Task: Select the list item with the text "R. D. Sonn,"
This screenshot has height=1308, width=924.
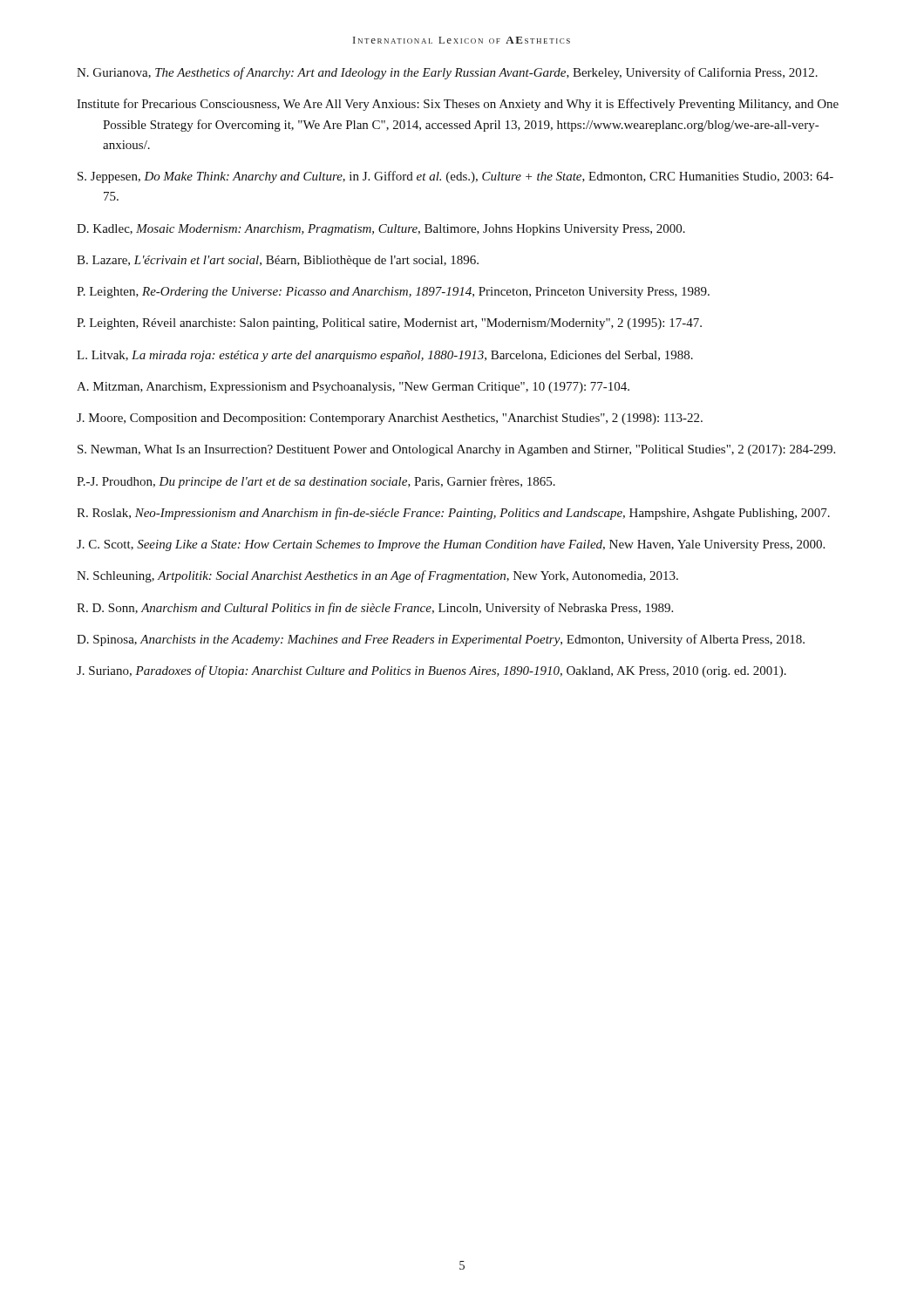Action: [375, 607]
